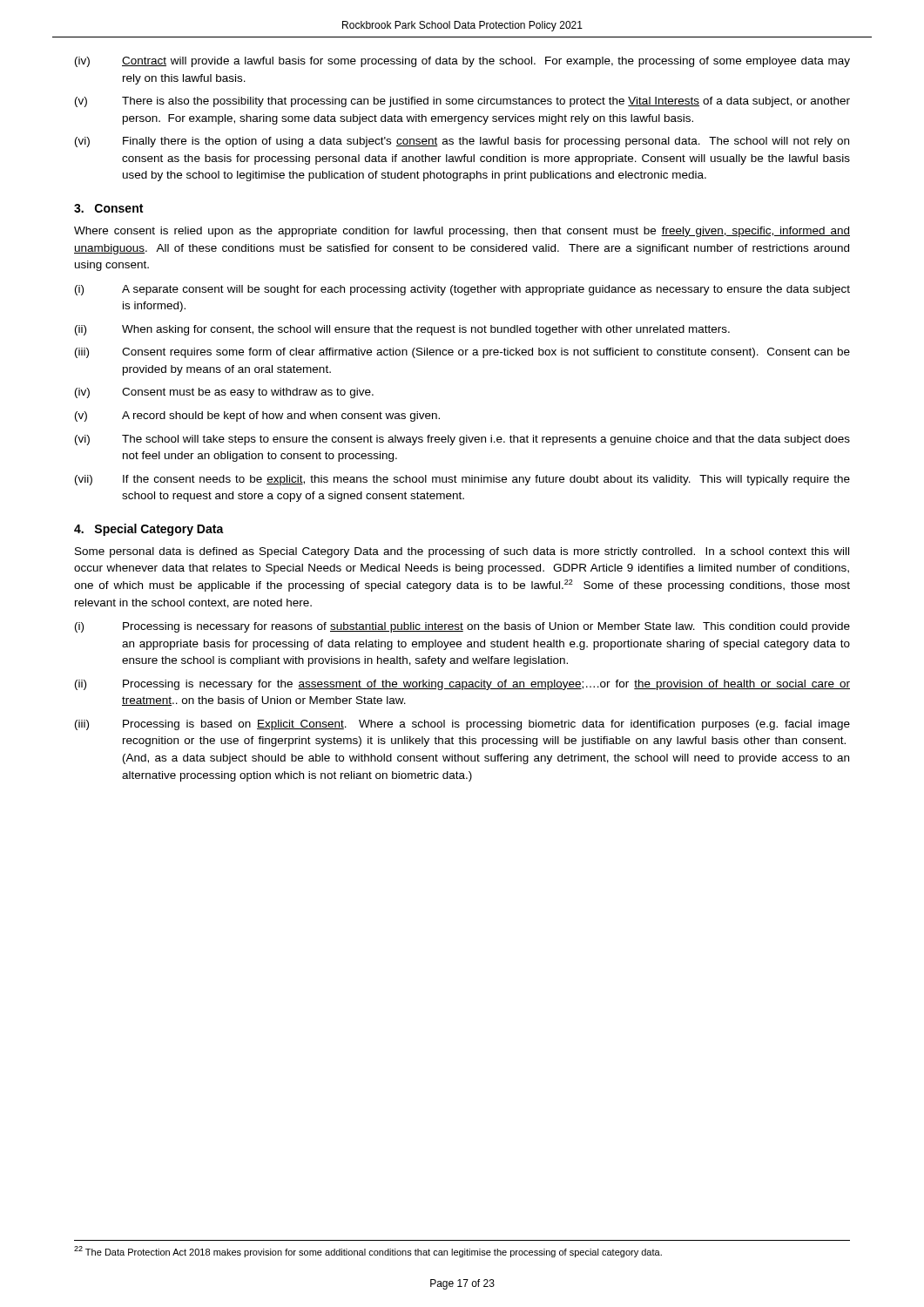Click on the list item containing "(i) A separate consent will be sought"
The width and height of the screenshot is (924, 1307).
(462, 297)
